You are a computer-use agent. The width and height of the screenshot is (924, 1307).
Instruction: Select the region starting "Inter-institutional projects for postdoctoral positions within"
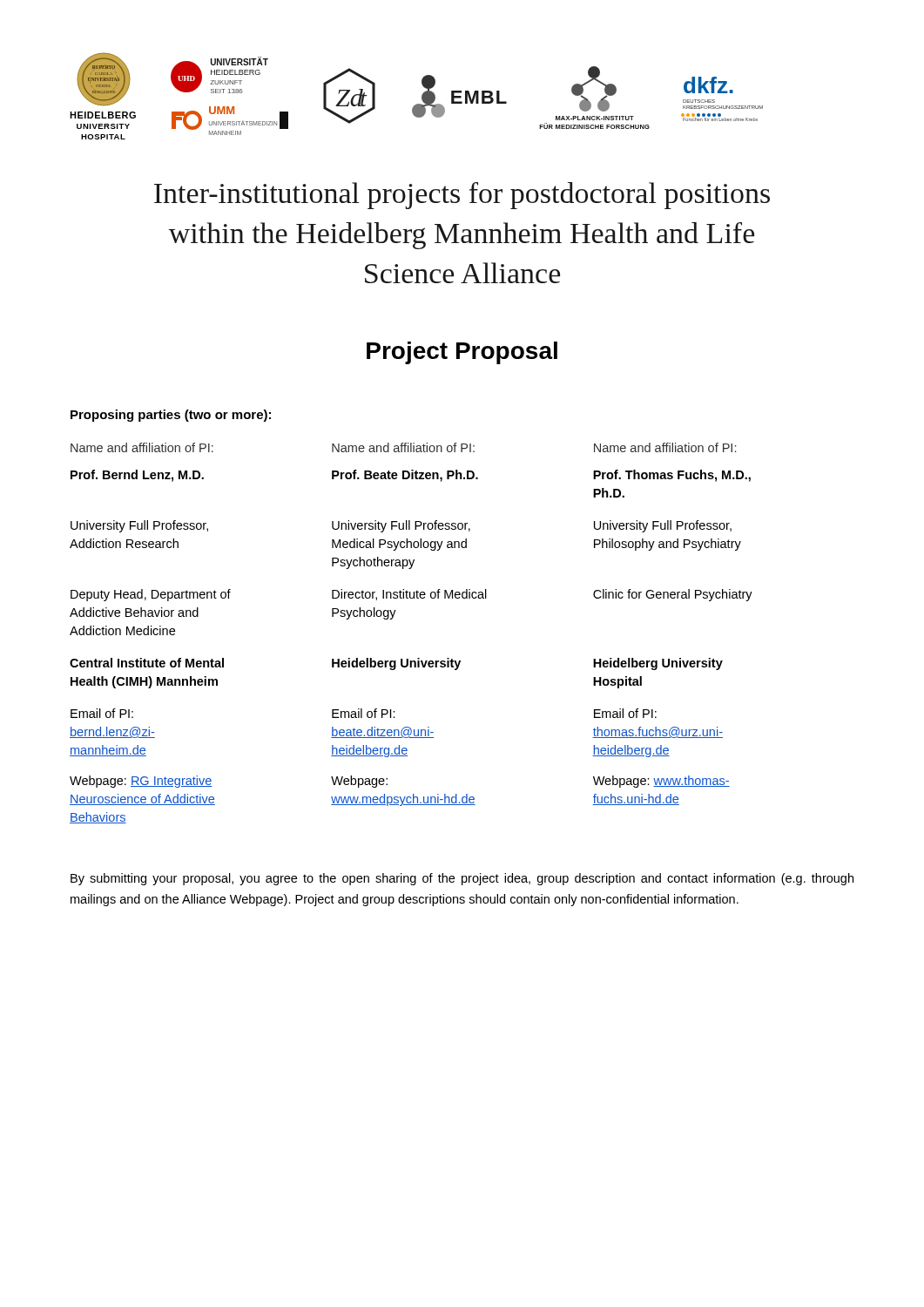click(x=462, y=233)
